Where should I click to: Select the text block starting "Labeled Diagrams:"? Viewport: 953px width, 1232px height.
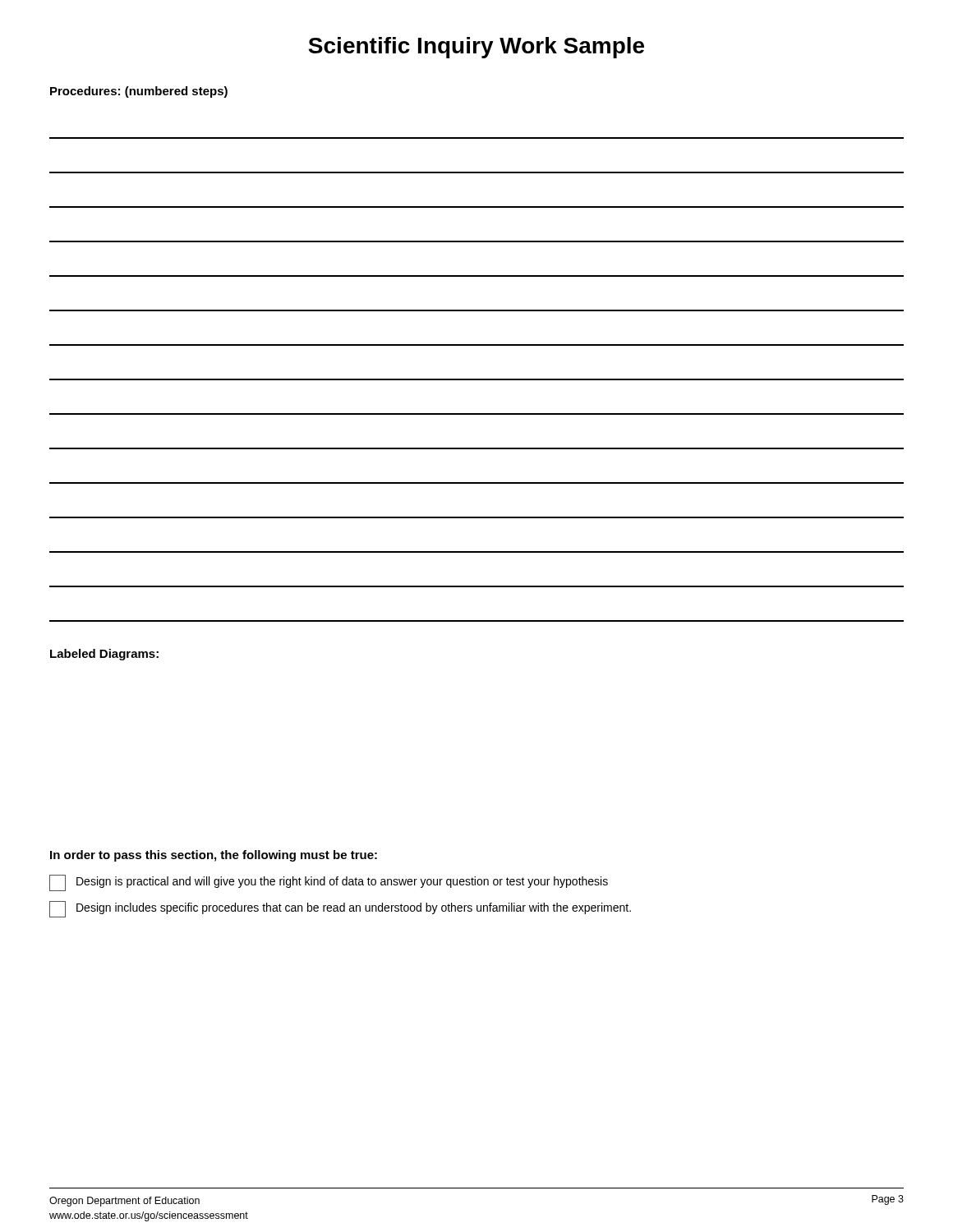point(104,653)
